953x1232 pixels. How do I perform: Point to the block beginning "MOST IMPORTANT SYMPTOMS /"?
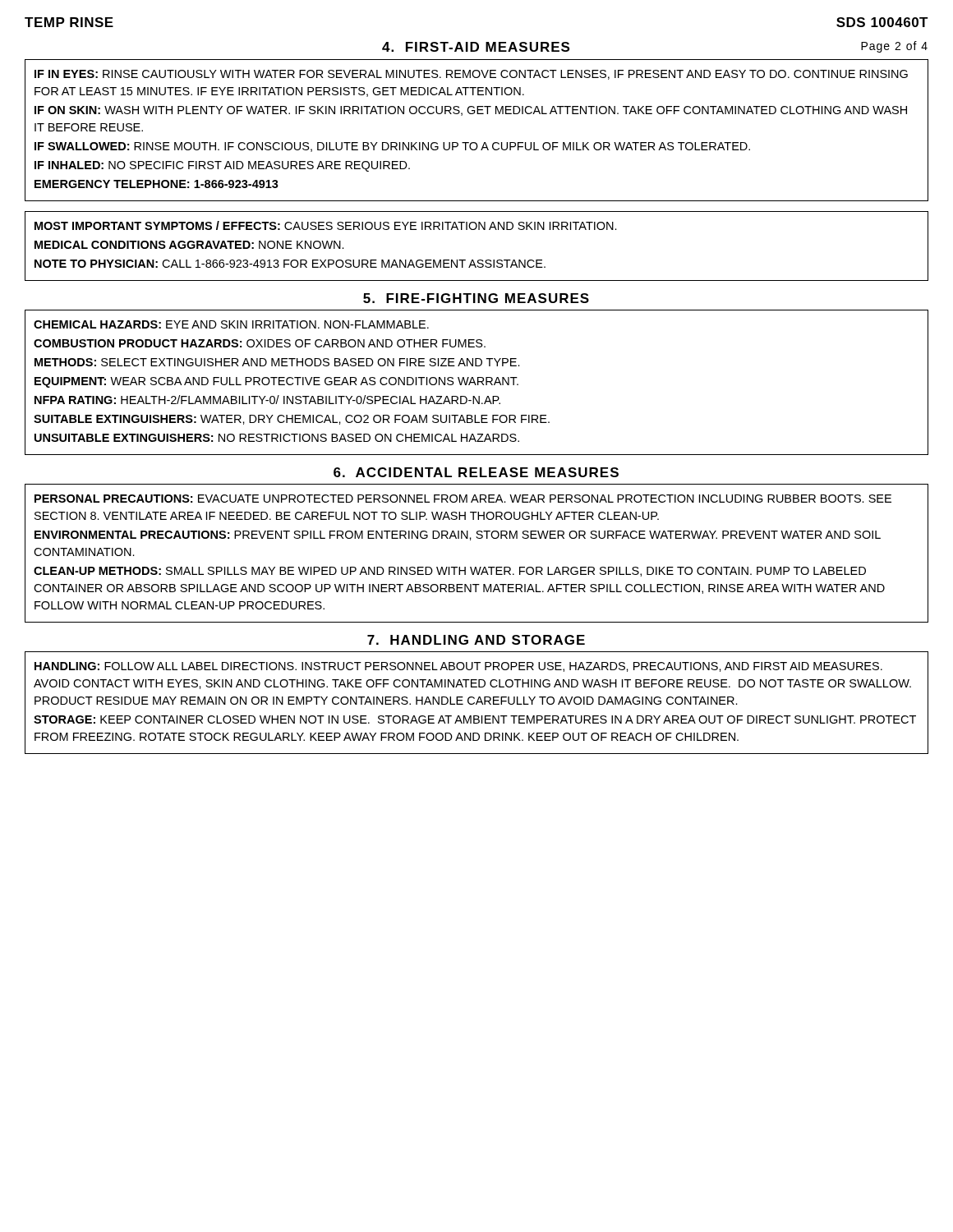(326, 225)
